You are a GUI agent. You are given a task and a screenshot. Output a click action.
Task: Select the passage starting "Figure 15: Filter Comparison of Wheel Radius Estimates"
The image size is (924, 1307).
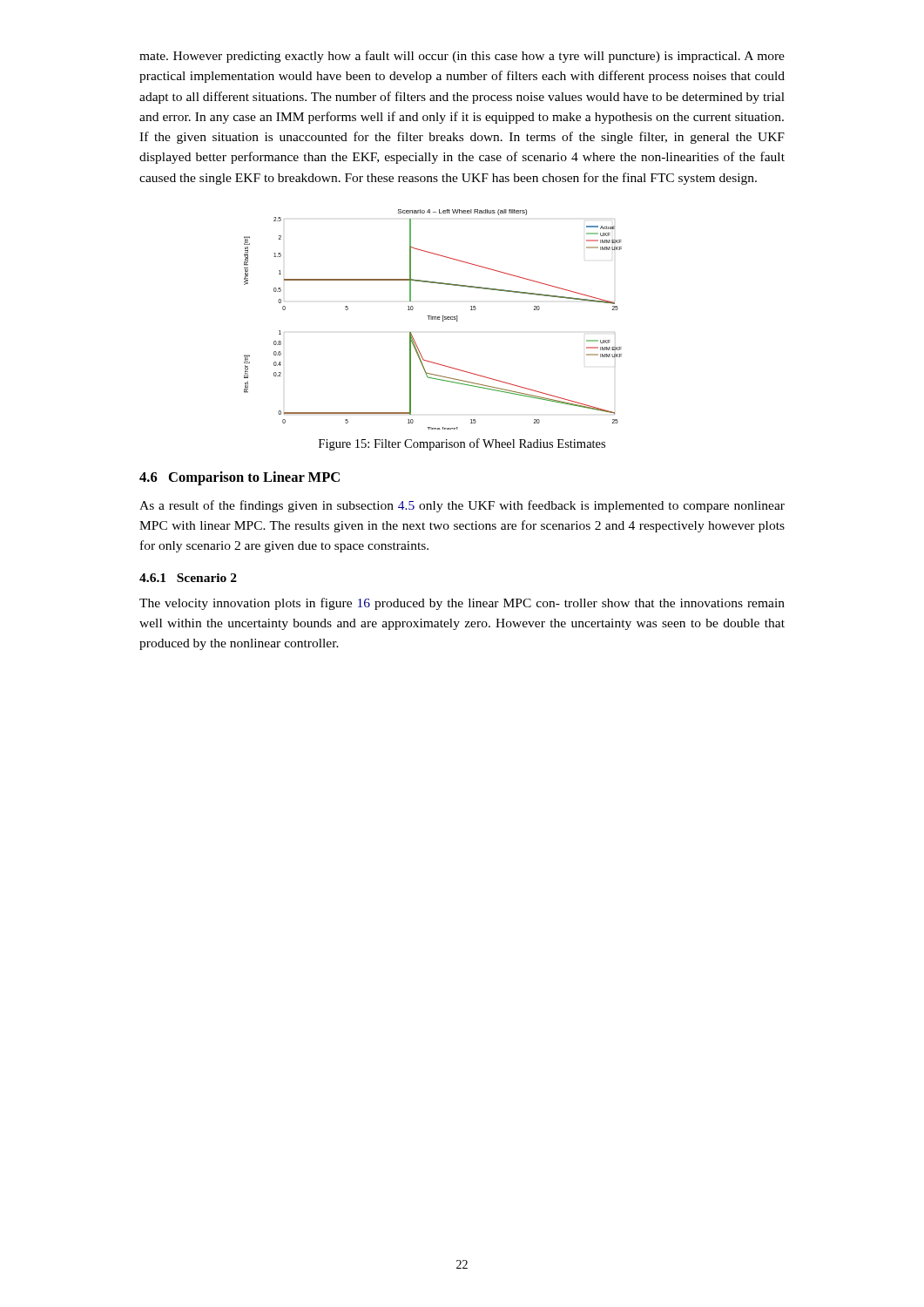click(x=462, y=443)
